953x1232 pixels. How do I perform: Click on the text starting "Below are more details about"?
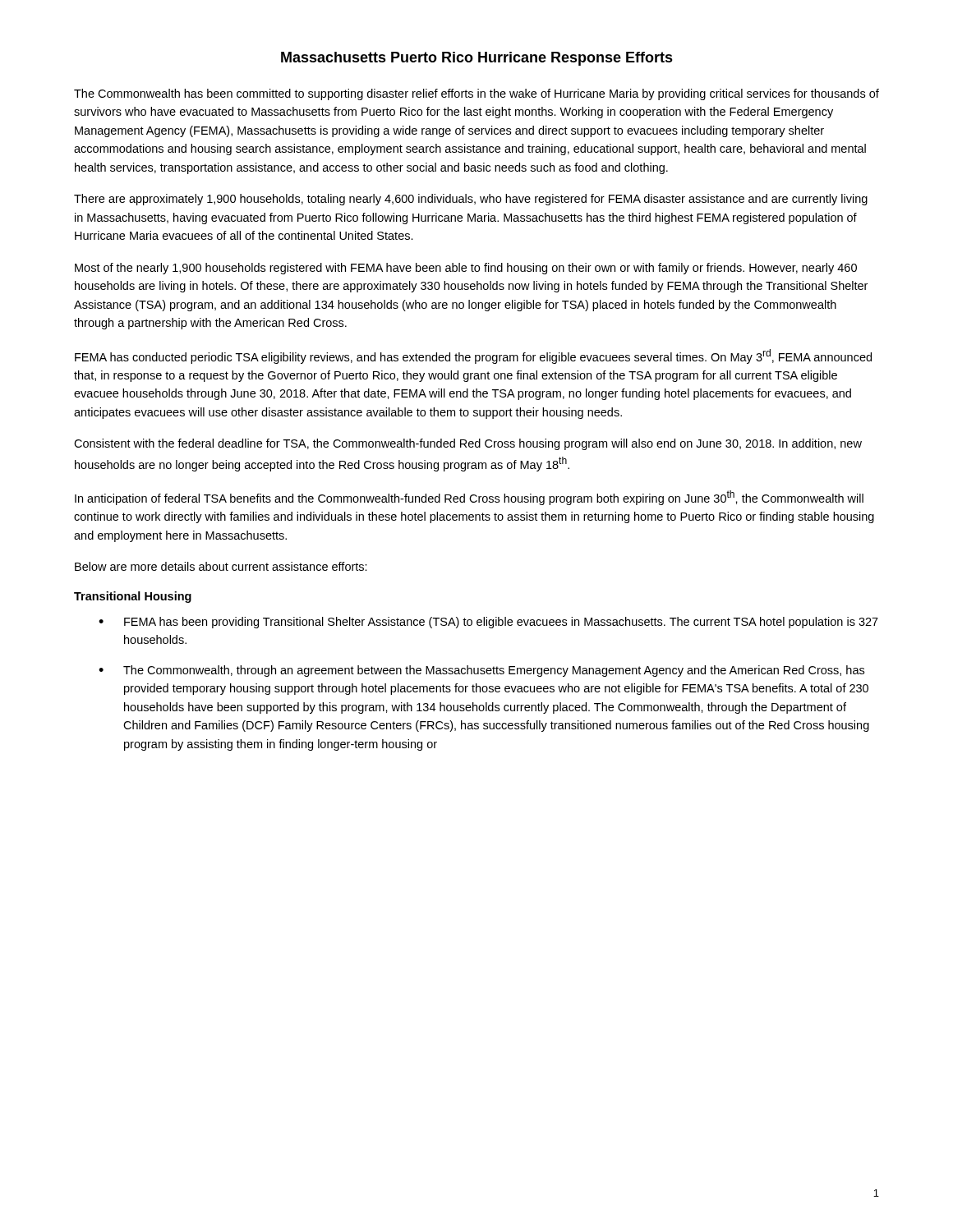(x=221, y=567)
